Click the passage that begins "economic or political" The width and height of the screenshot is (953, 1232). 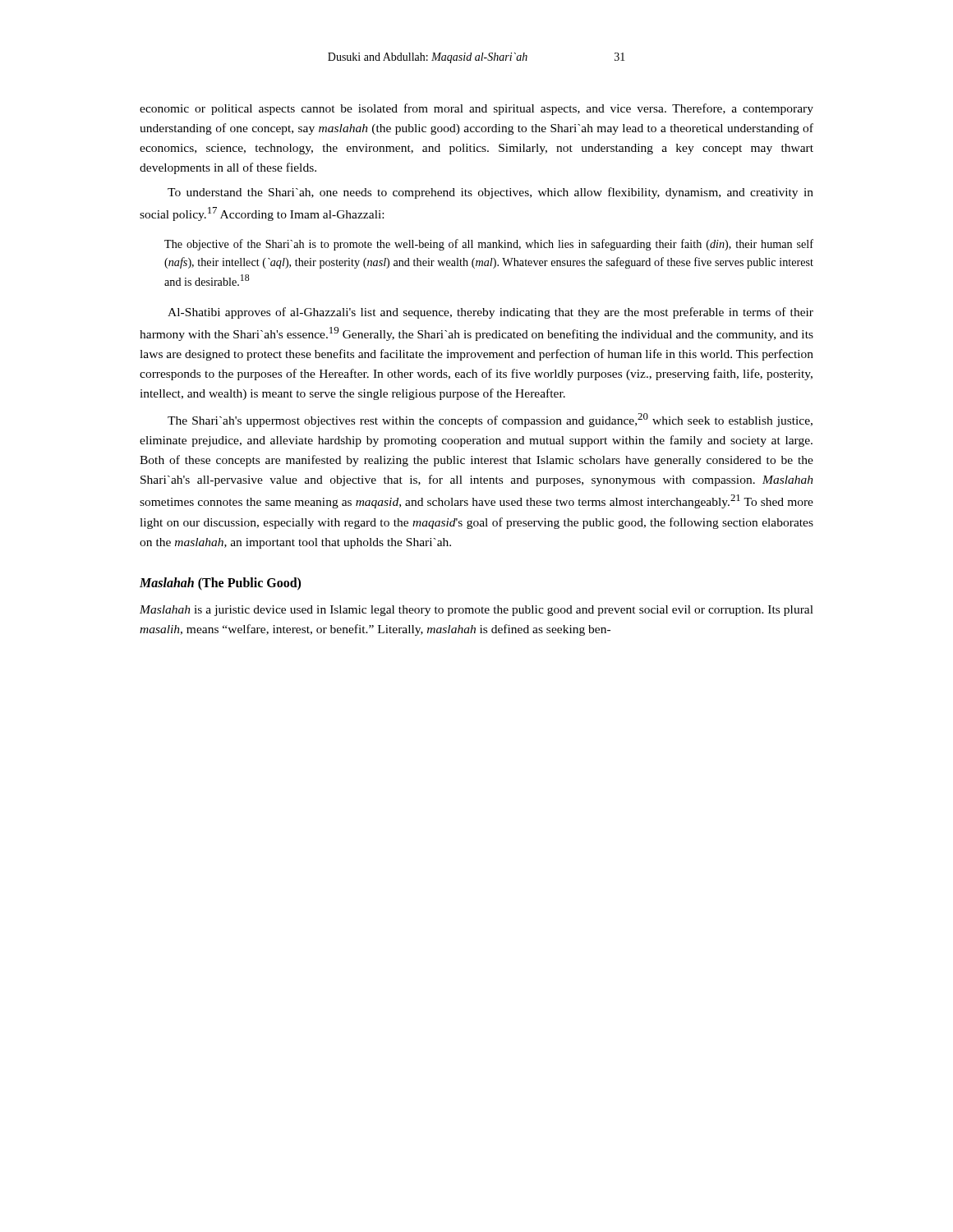(476, 138)
